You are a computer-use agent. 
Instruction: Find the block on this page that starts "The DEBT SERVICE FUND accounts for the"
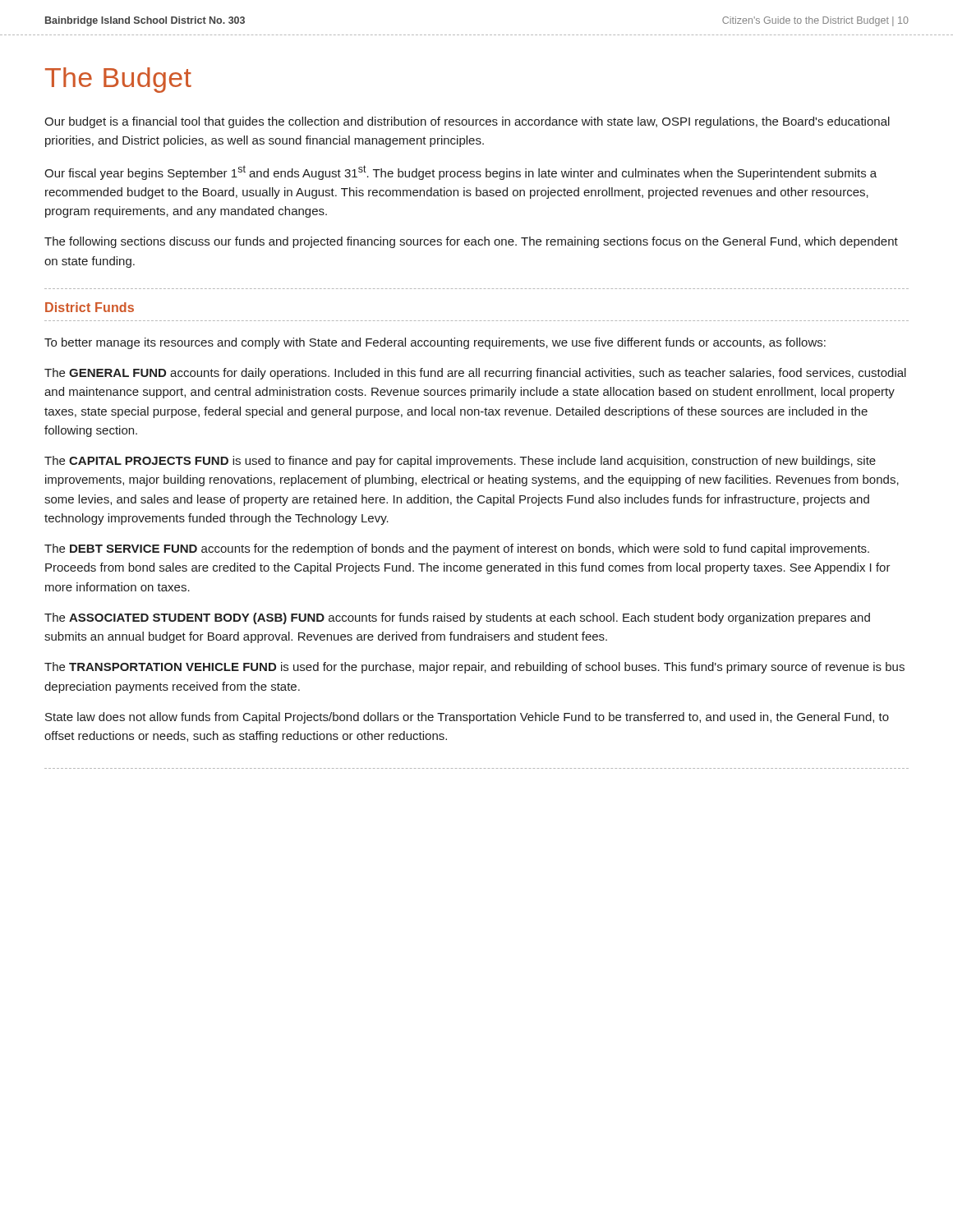click(467, 567)
